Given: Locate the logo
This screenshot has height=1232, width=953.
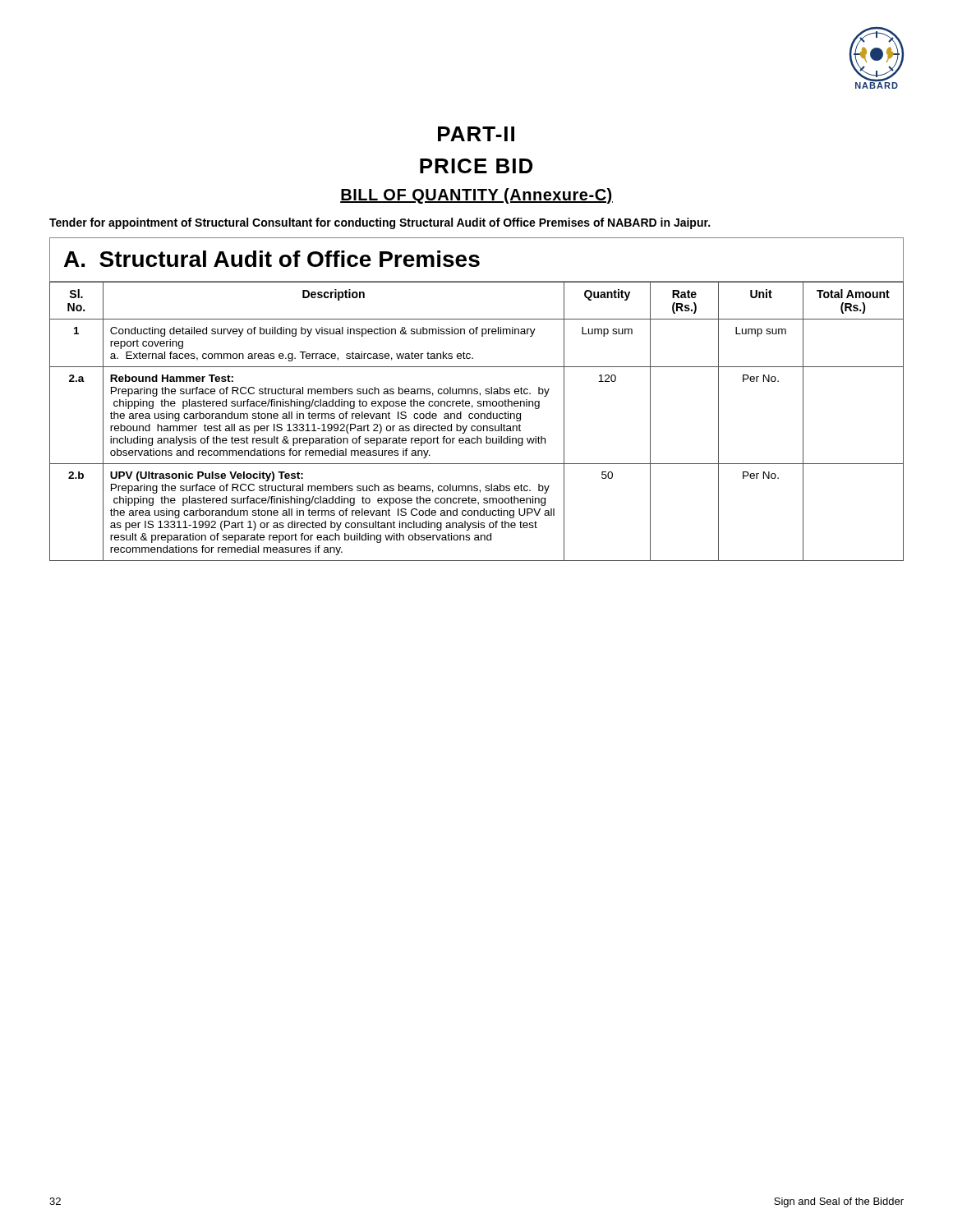Looking at the screenshot, I should (x=877, y=60).
